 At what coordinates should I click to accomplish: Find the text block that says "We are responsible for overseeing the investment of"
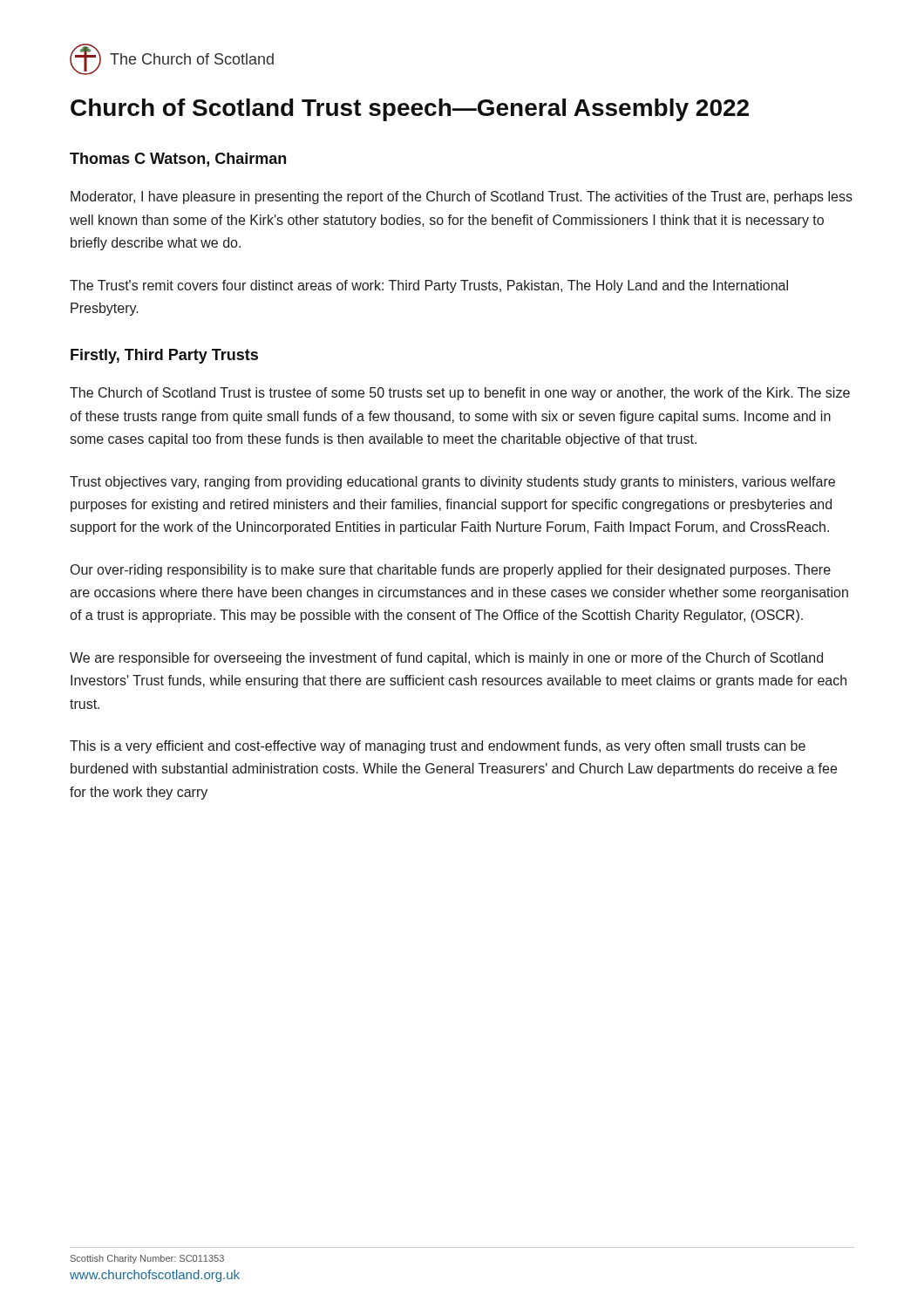point(459,681)
